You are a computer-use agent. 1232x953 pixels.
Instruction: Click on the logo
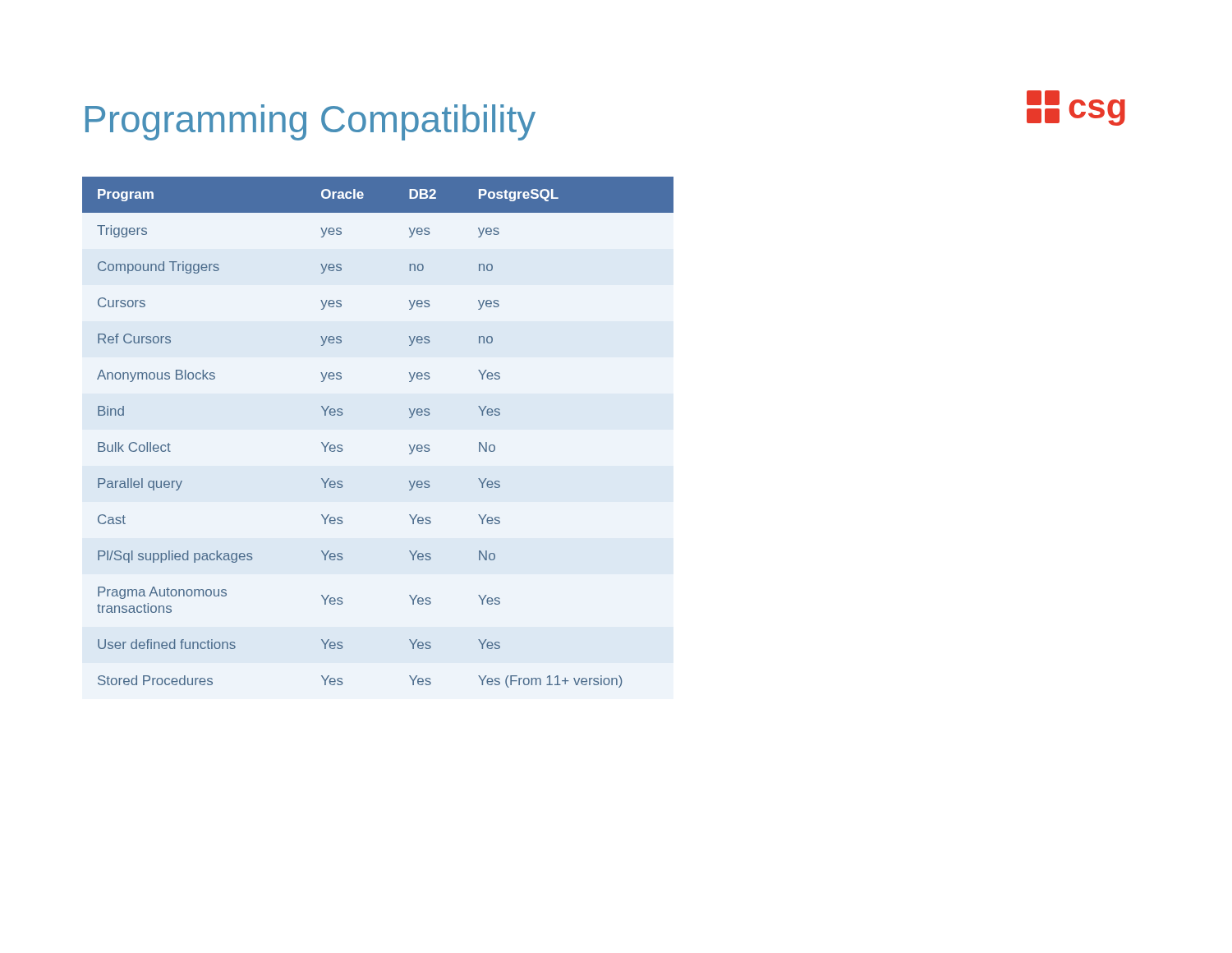(1084, 127)
